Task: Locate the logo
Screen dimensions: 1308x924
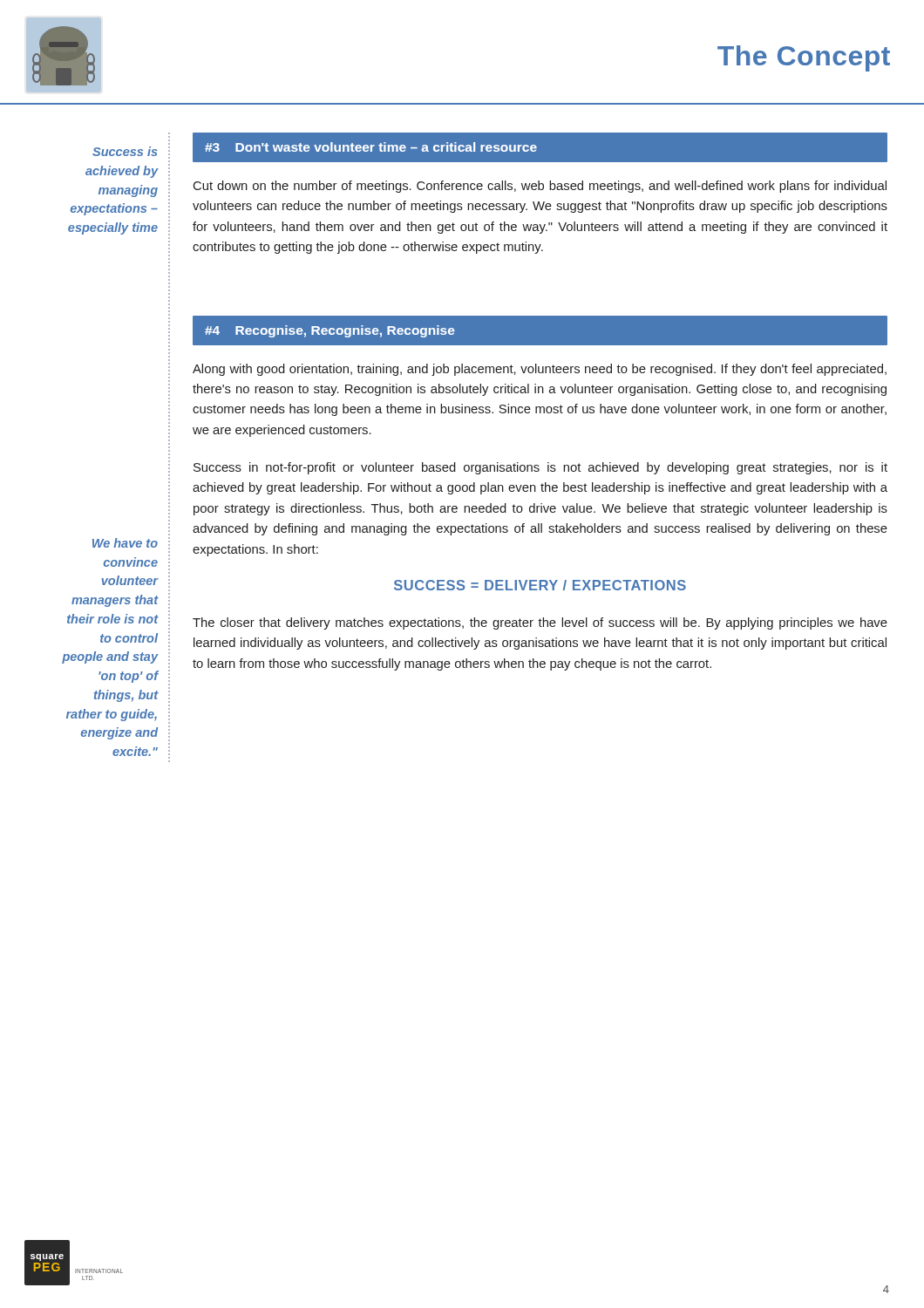Action: [94, 1264]
